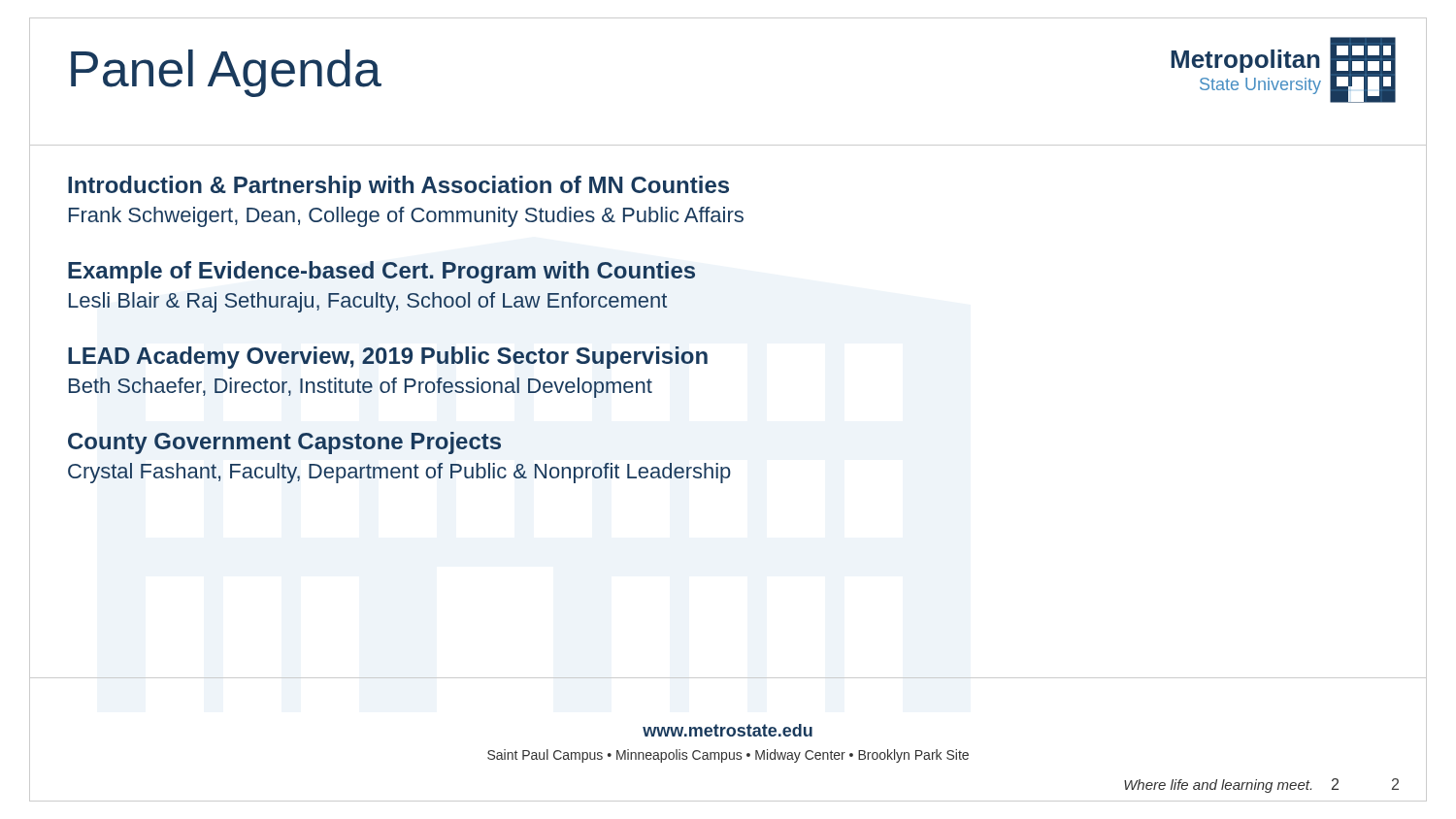This screenshot has height=819, width=1456.
Task: Where is the section header that starts "Introduction & Partnership with Association"?
Action: tap(399, 185)
